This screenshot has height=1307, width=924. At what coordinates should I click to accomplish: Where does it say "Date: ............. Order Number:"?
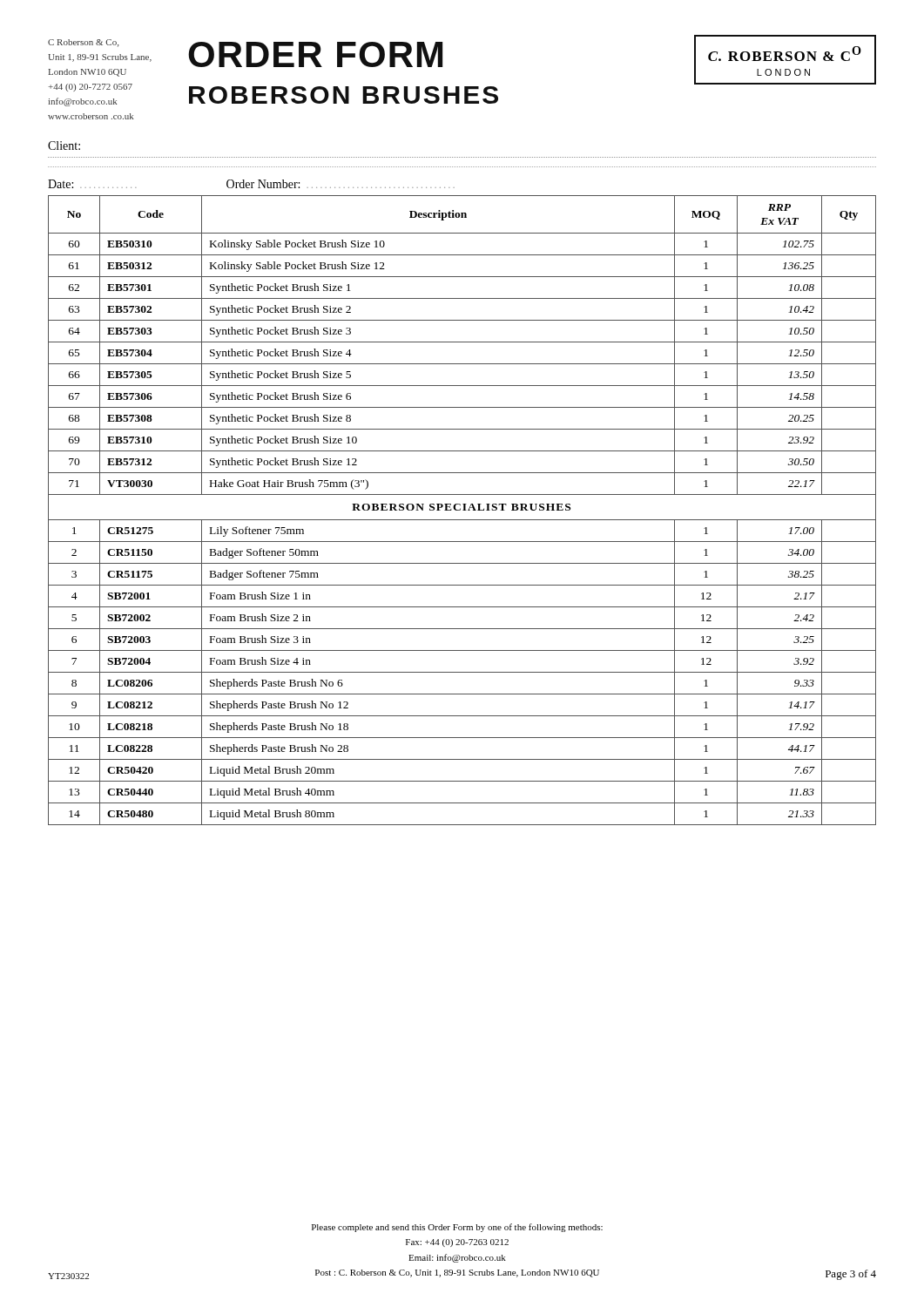tap(252, 185)
